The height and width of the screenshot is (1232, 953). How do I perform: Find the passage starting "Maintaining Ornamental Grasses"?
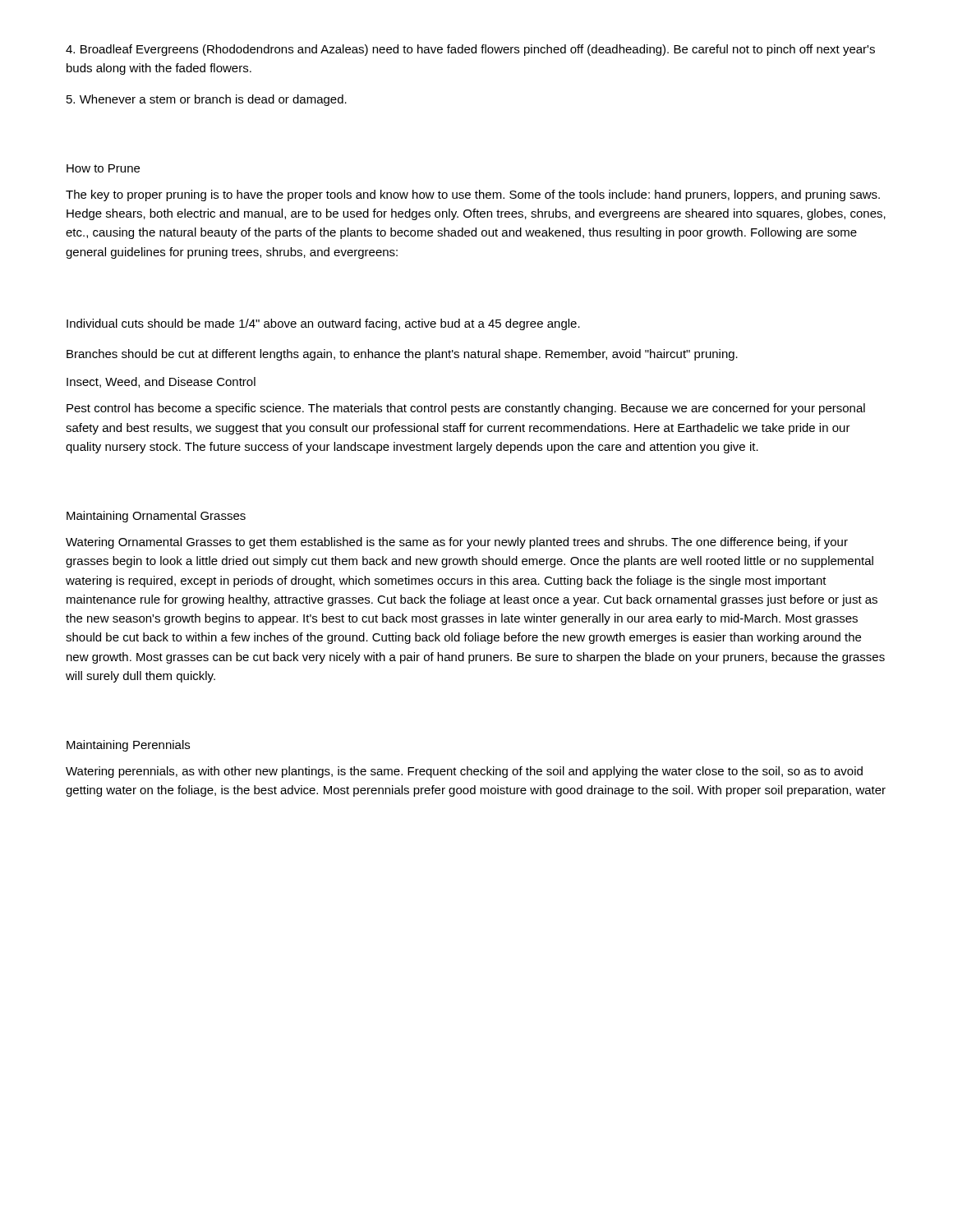click(x=156, y=515)
